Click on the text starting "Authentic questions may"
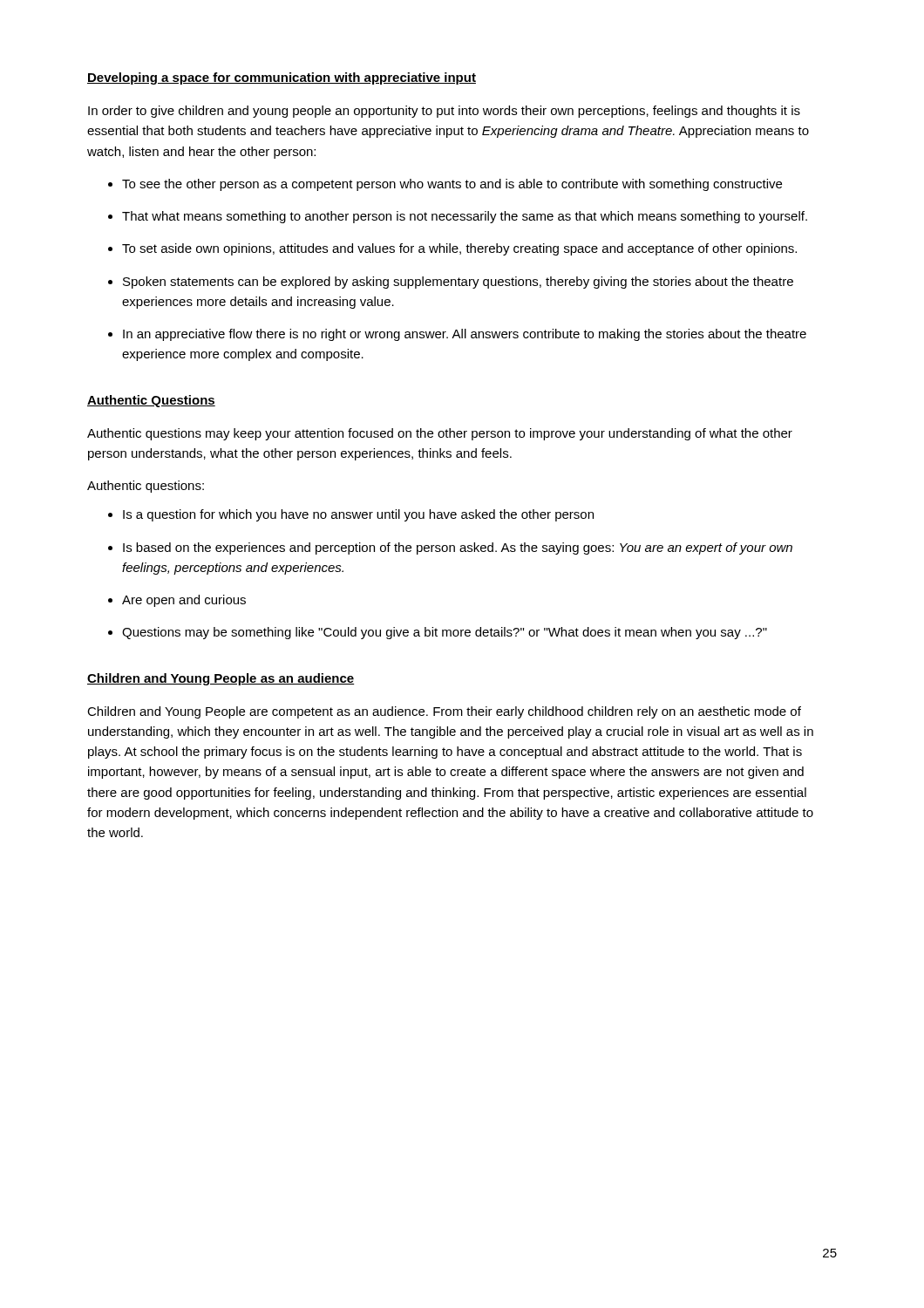This screenshot has height=1308, width=924. tap(440, 443)
